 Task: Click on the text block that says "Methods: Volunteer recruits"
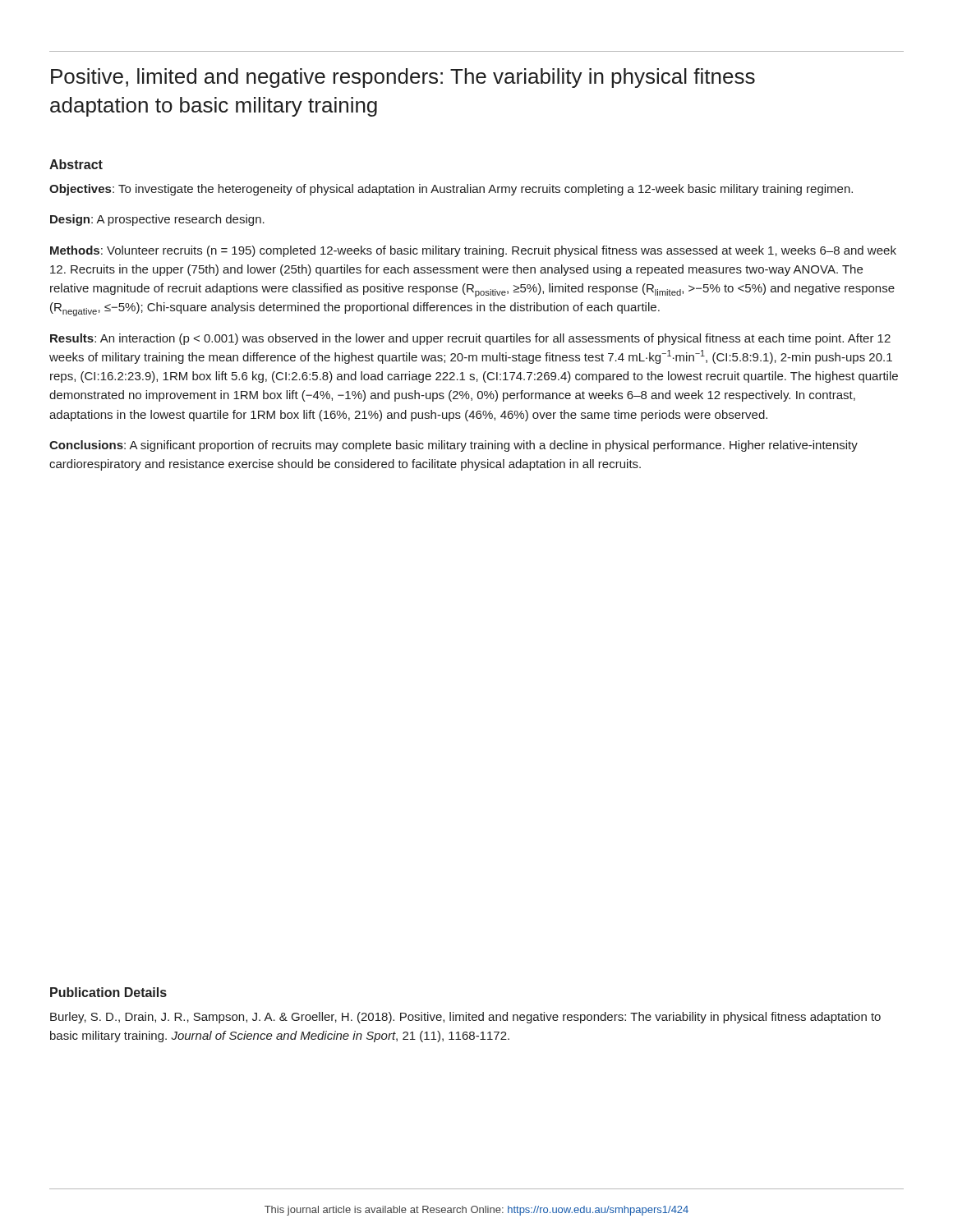pos(473,280)
